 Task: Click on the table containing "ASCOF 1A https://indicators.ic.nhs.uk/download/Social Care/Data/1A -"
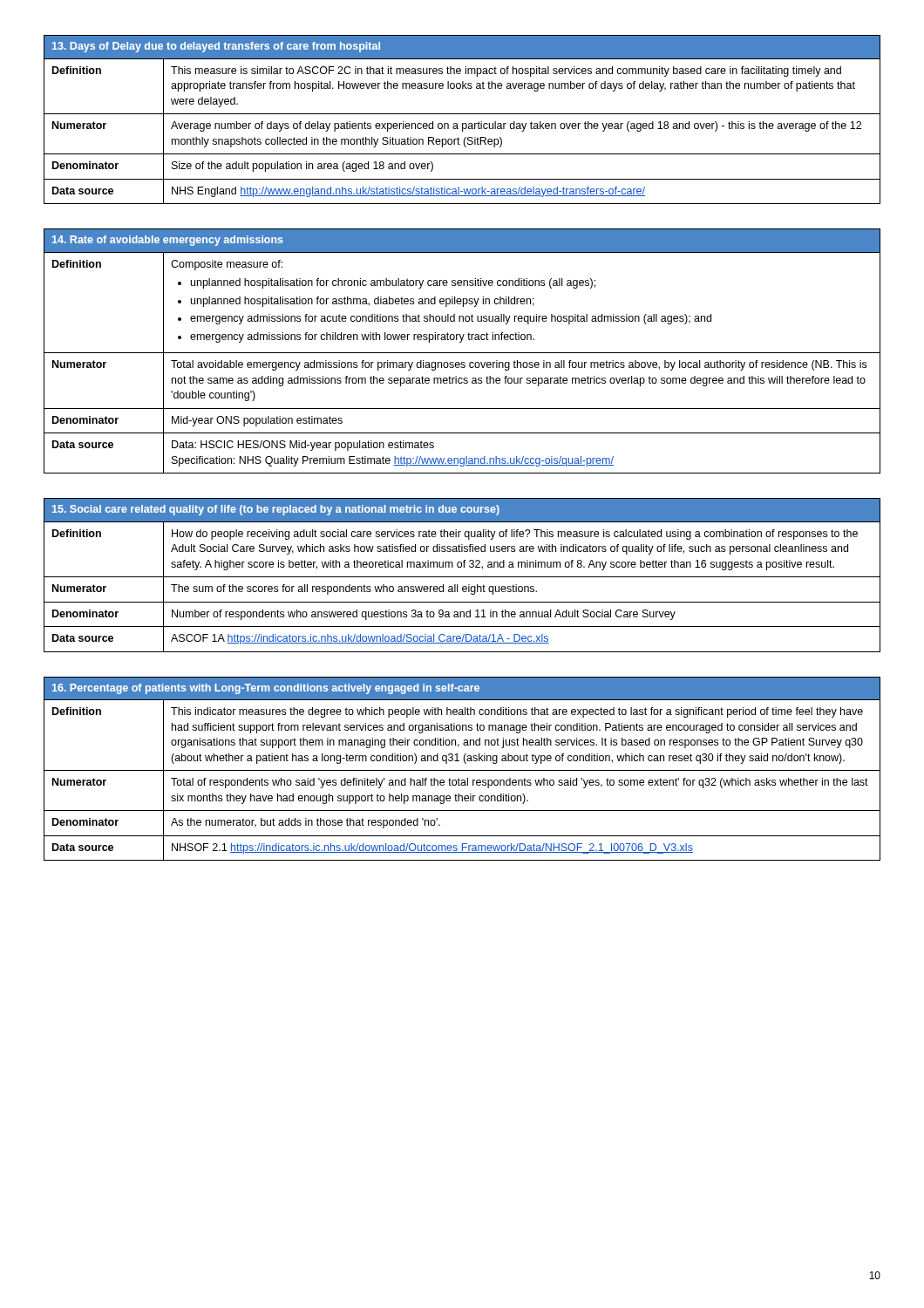click(x=462, y=575)
